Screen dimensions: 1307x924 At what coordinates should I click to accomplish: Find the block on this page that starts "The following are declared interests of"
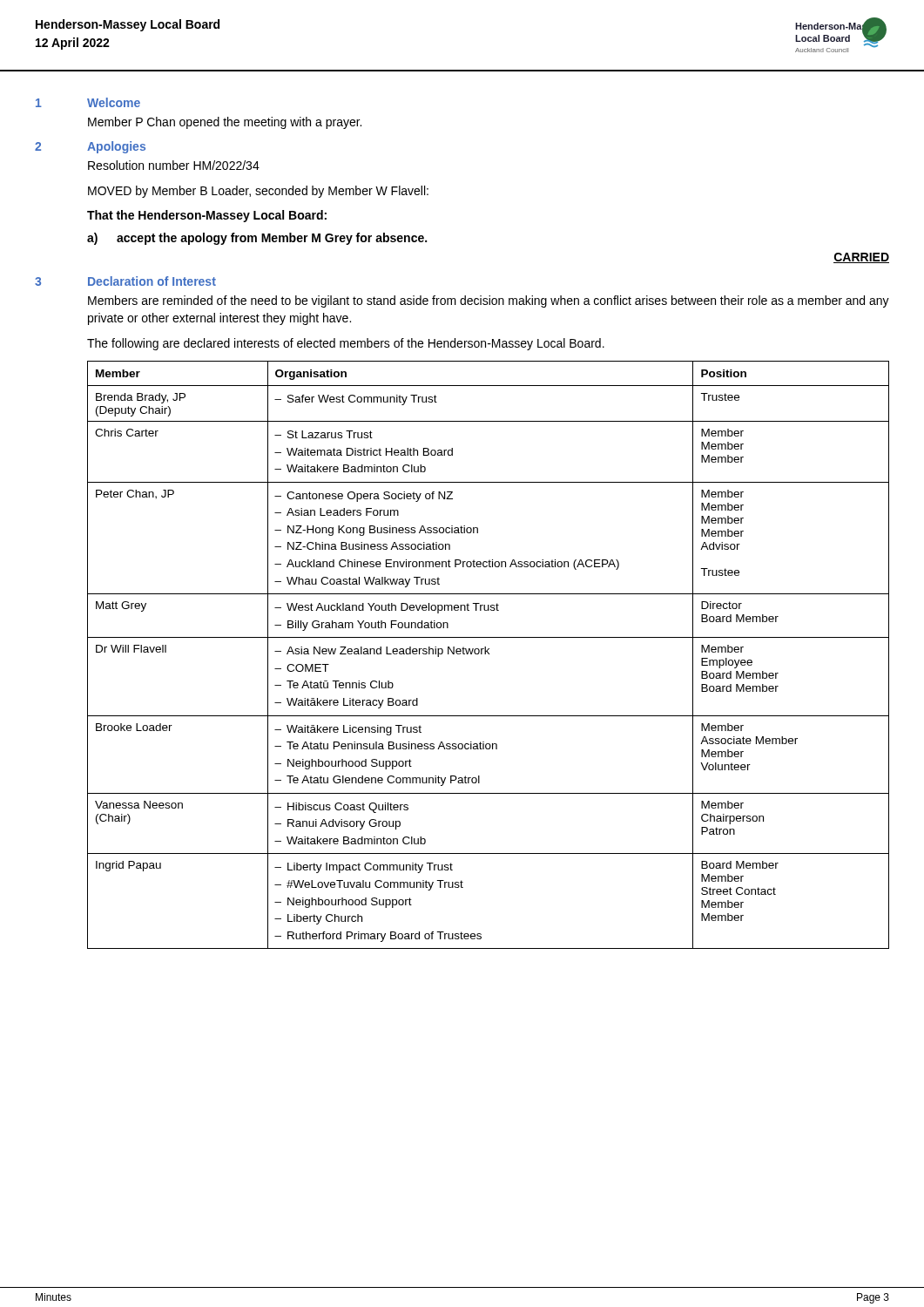[x=488, y=343]
